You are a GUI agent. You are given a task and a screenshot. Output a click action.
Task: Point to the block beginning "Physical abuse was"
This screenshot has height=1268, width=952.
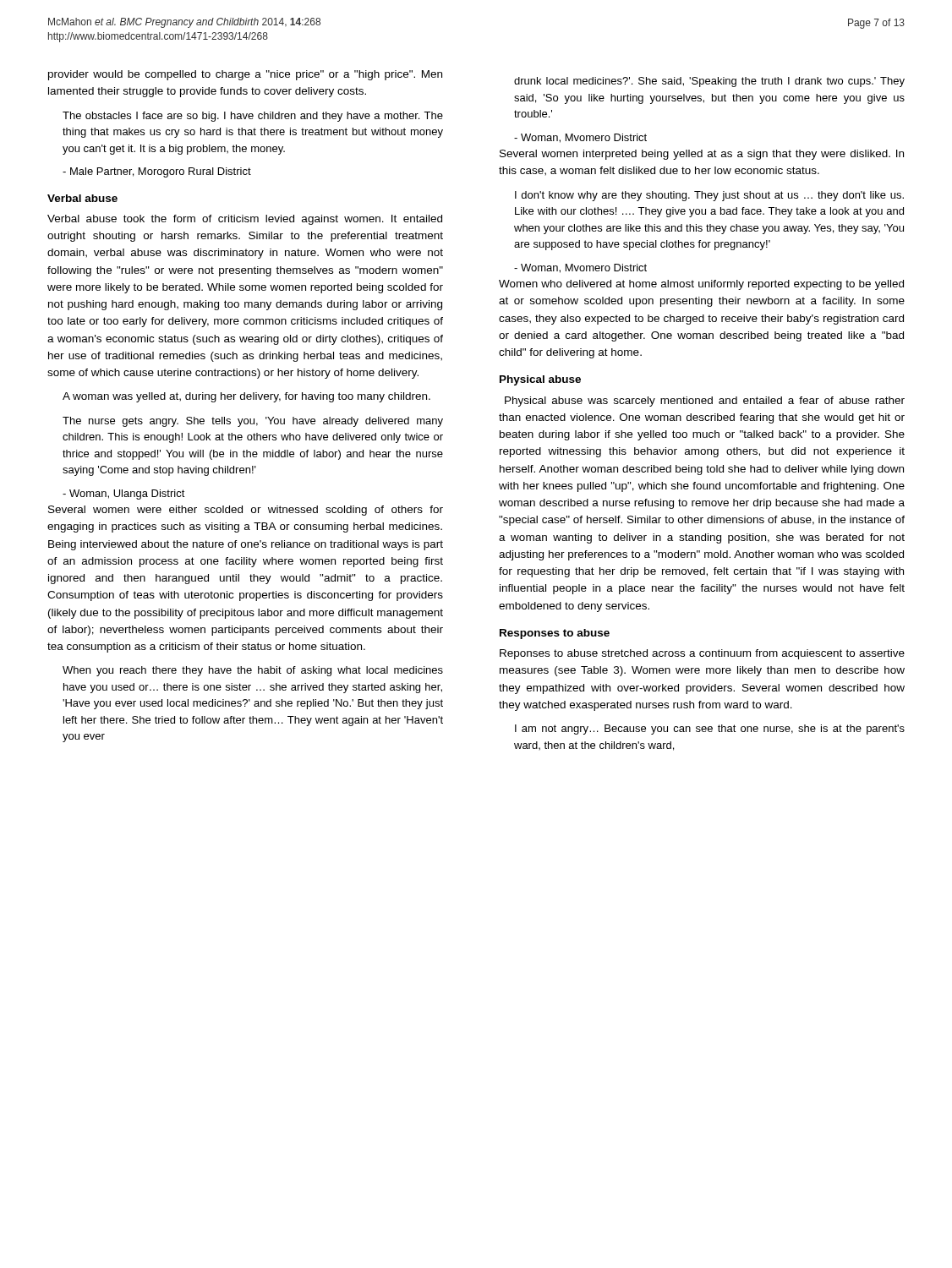tap(702, 503)
